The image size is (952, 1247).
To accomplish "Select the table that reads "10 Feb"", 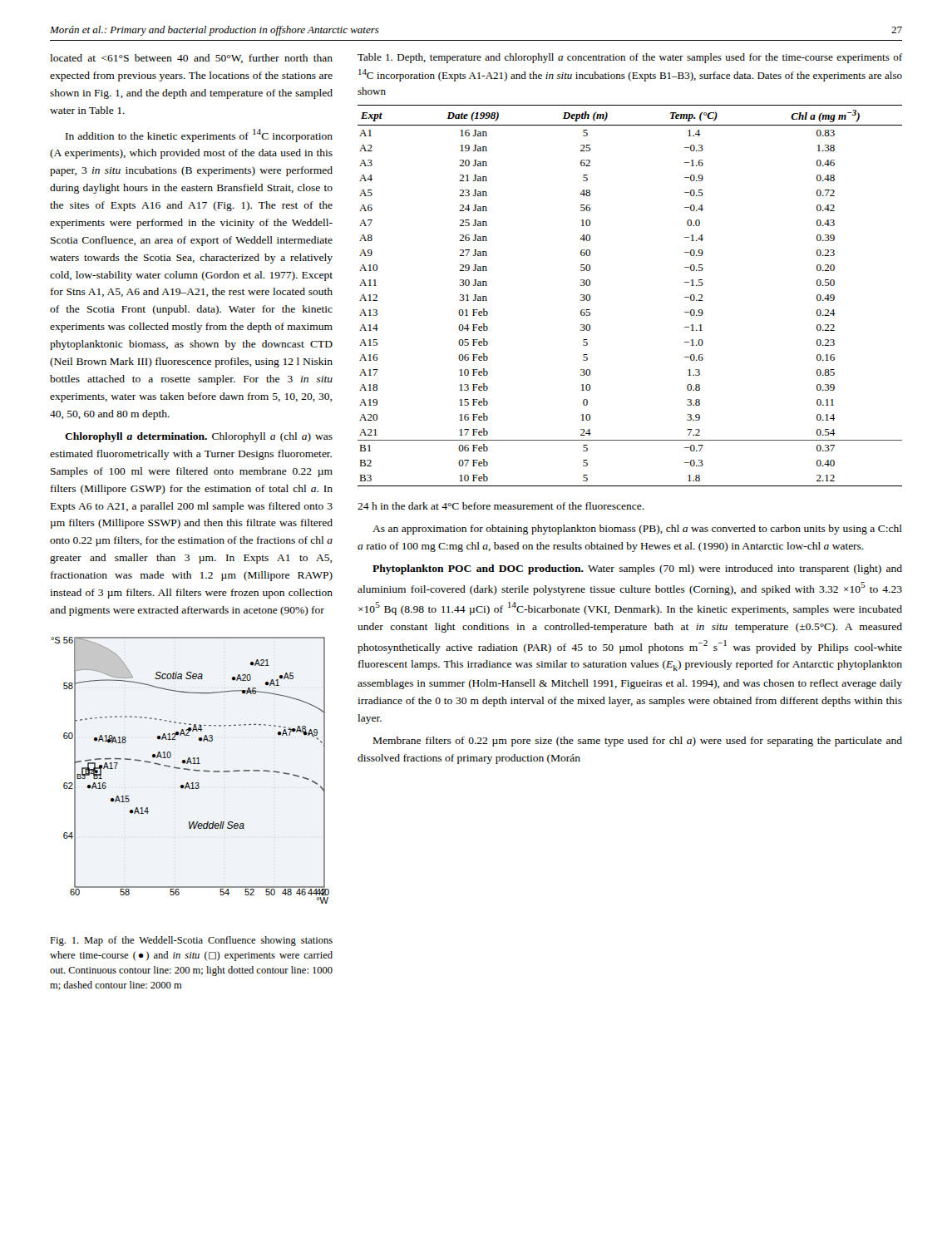I will tap(630, 296).
